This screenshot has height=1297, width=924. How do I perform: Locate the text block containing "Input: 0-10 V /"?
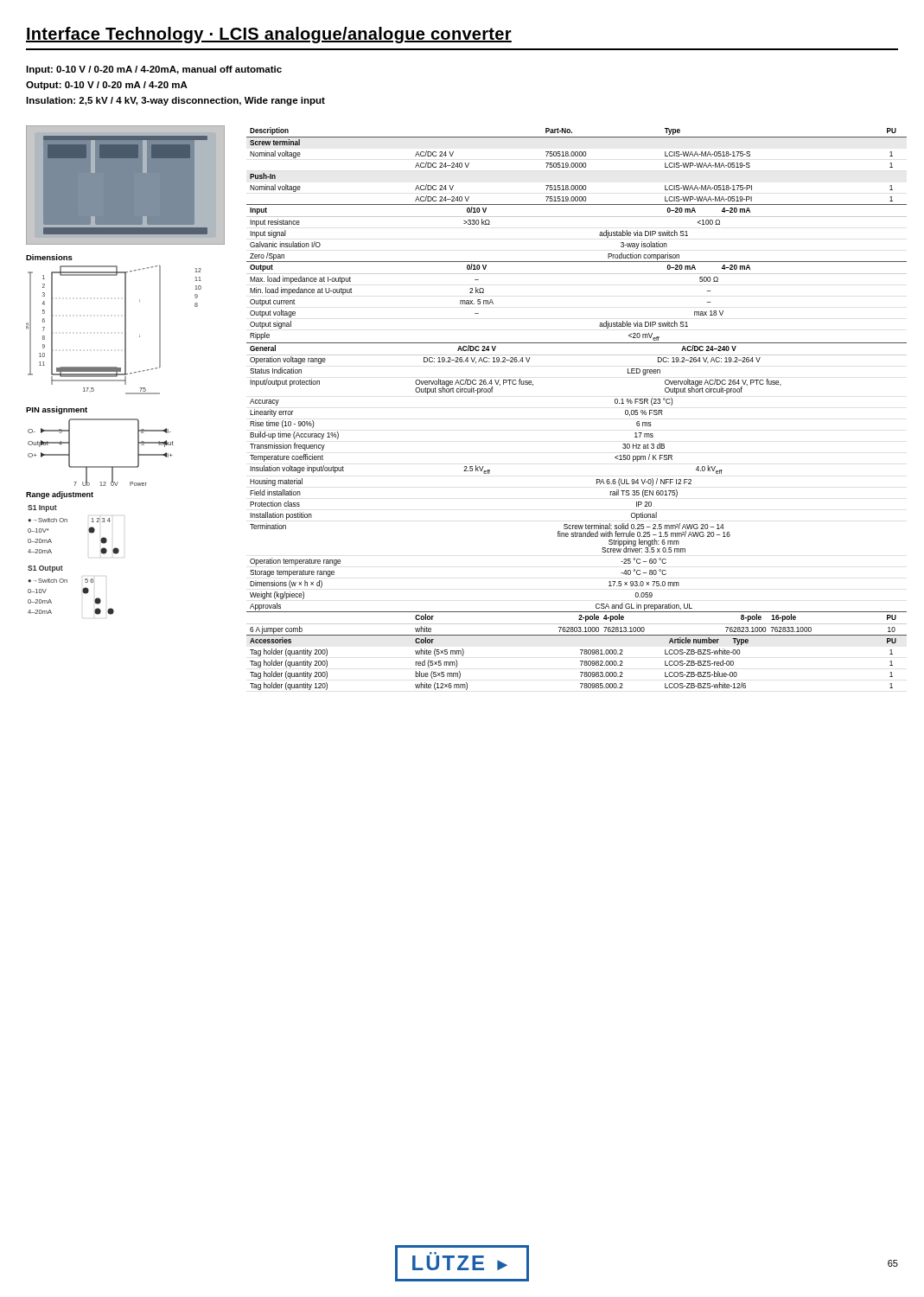(x=175, y=85)
